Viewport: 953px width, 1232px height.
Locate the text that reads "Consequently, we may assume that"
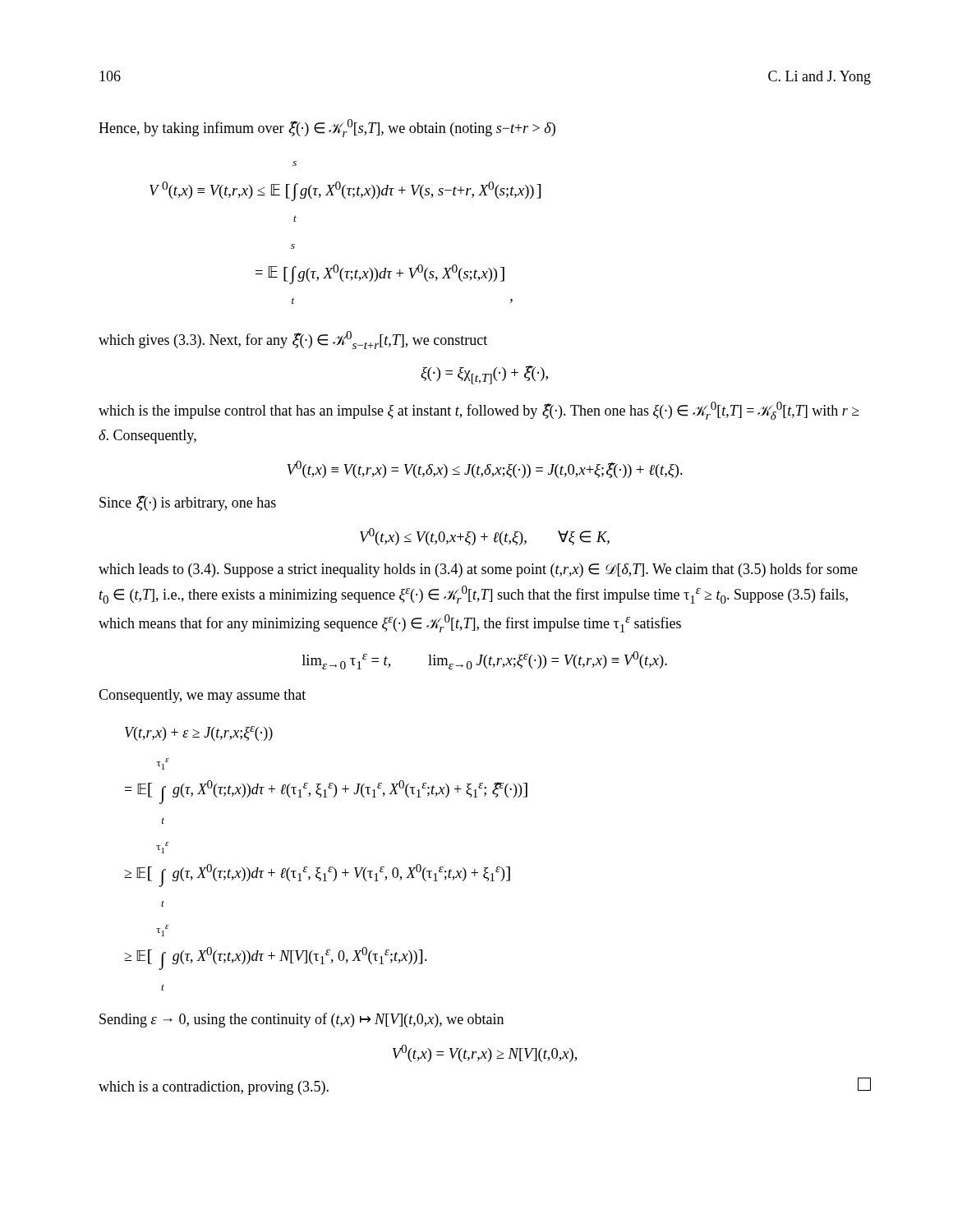coord(202,695)
